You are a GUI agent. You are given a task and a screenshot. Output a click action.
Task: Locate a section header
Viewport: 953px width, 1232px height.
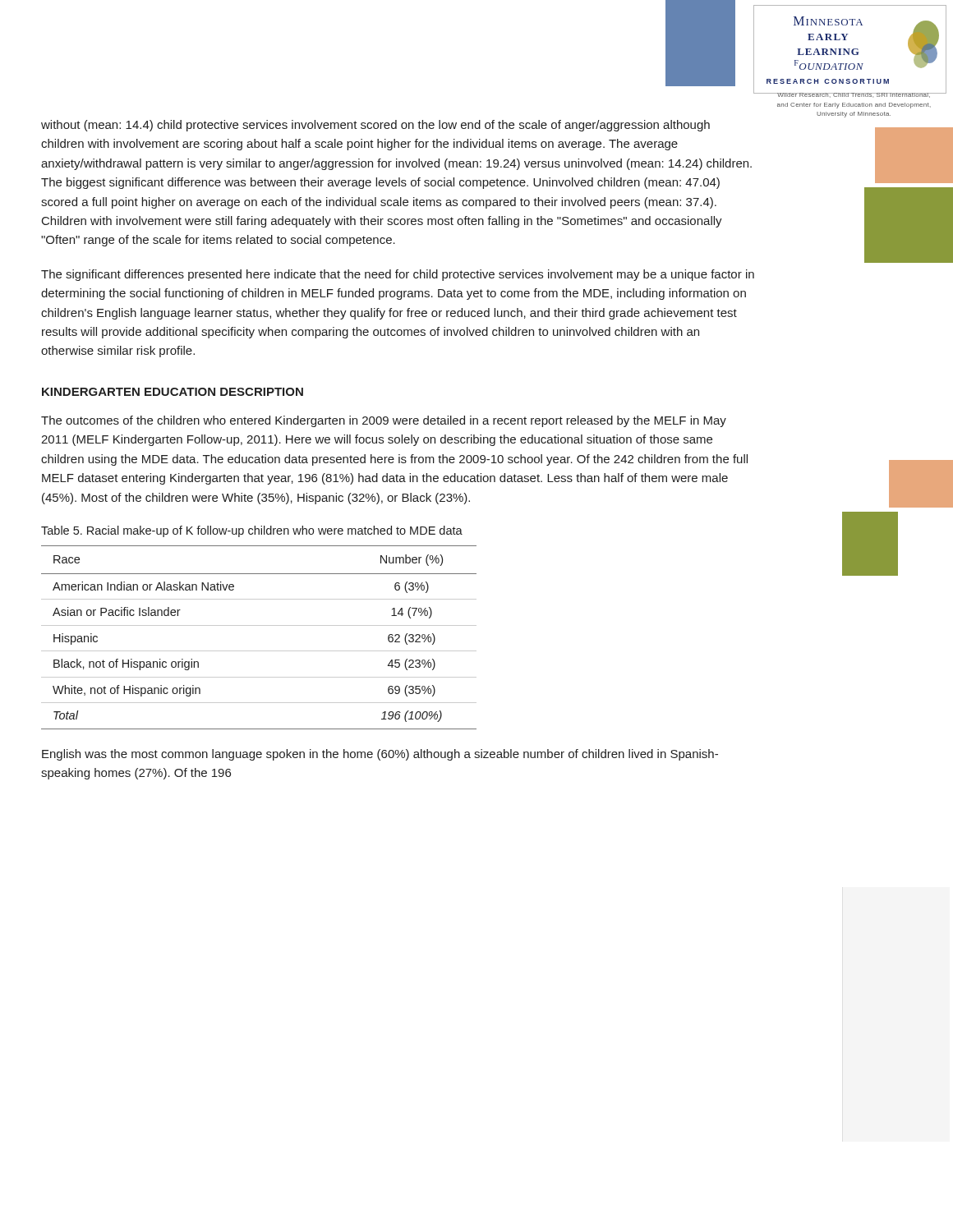point(172,391)
